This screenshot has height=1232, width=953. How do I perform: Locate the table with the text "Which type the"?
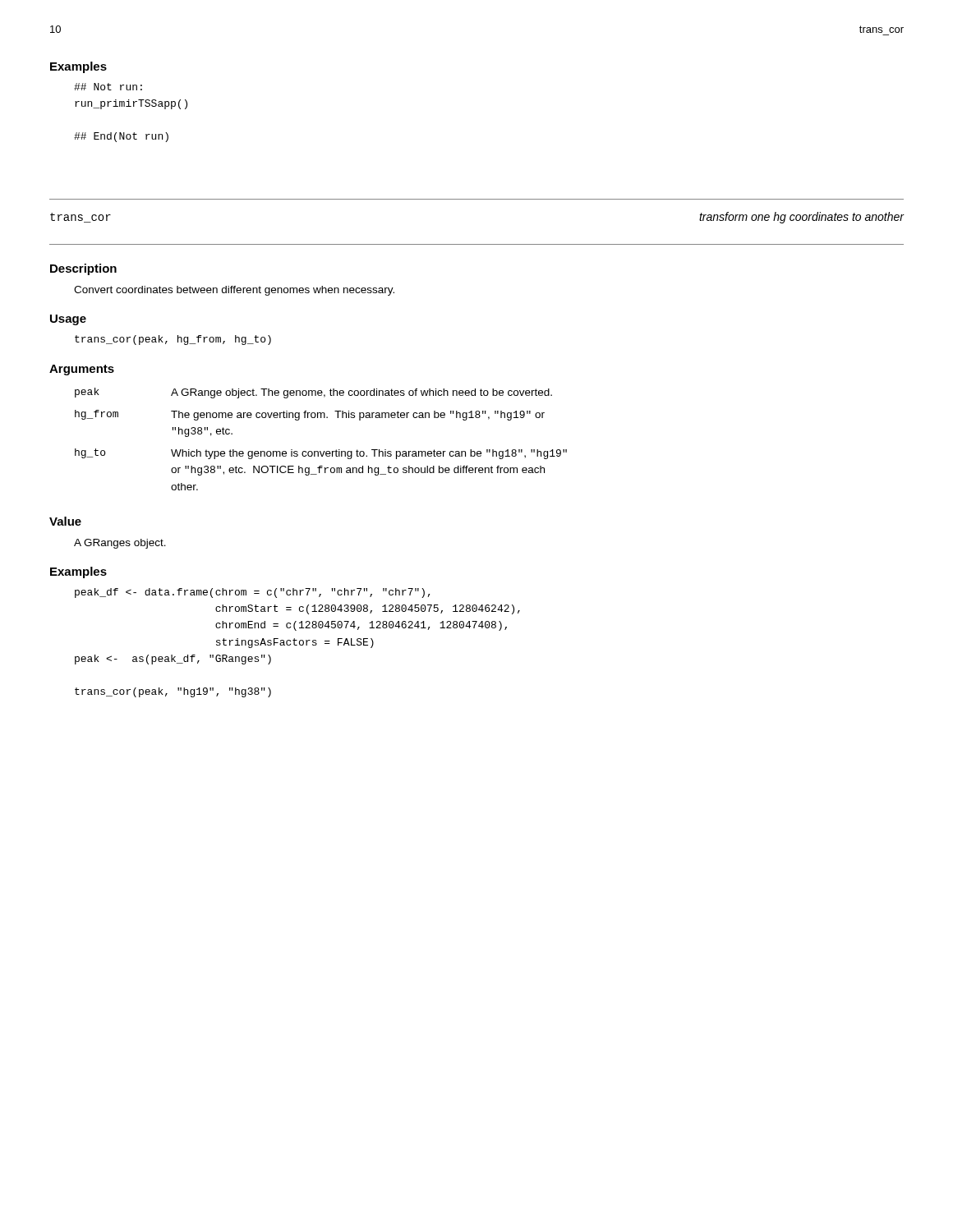(x=476, y=440)
